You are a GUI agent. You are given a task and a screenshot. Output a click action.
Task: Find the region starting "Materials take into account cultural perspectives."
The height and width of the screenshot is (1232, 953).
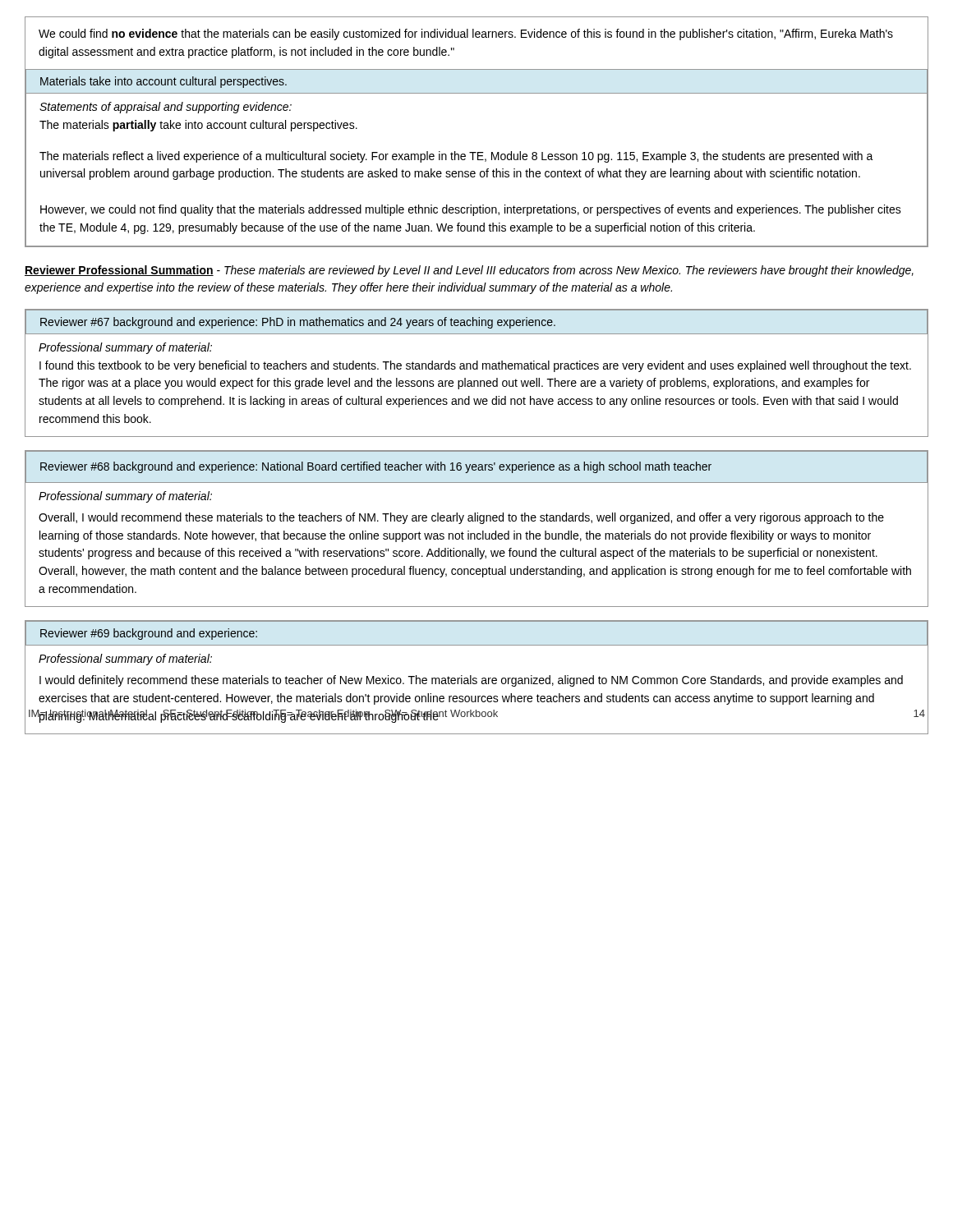click(x=163, y=82)
